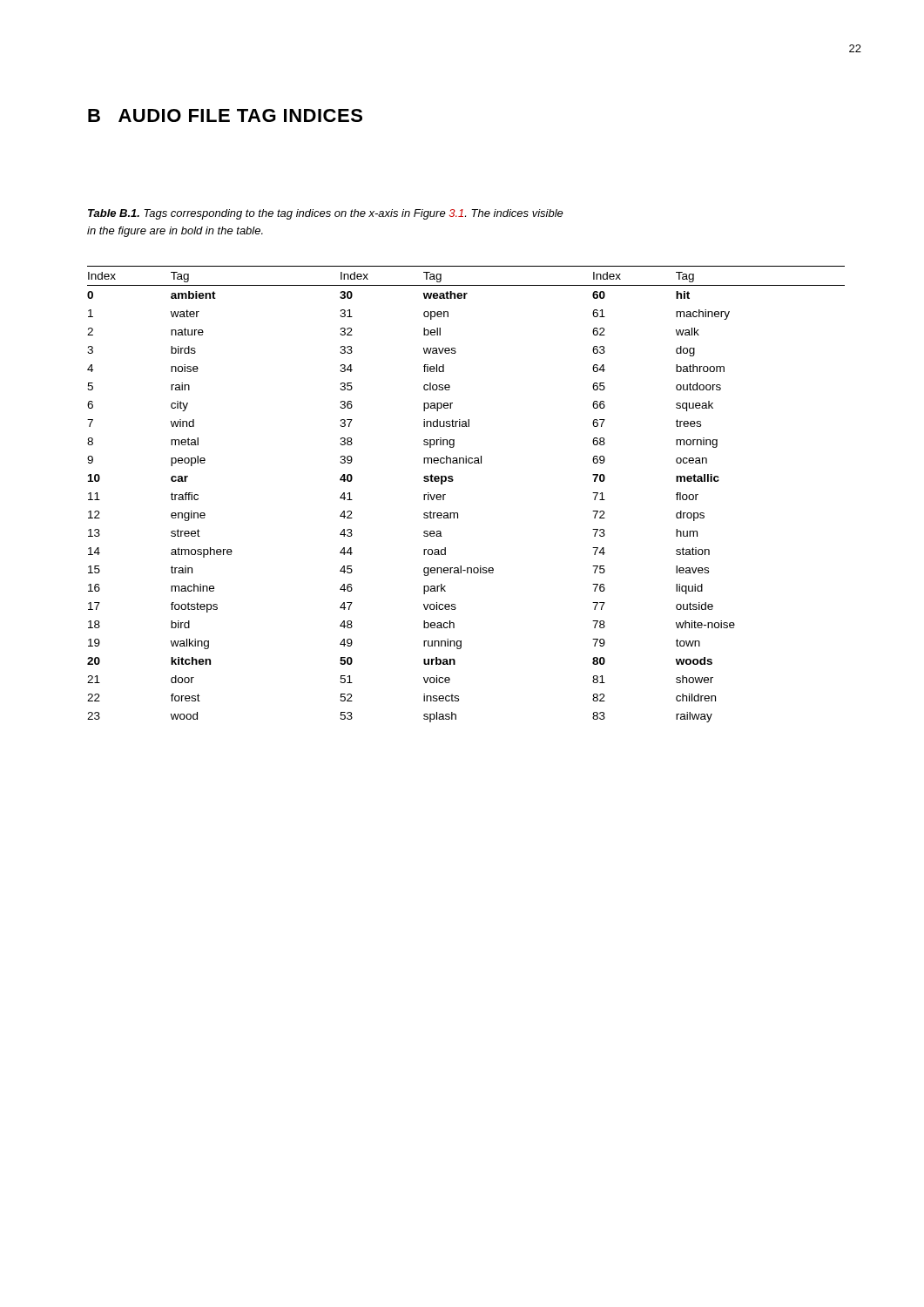924x1307 pixels.
Task: Locate the title that opens with "B AUDIO FILE TAG"
Action: point(225,115)
